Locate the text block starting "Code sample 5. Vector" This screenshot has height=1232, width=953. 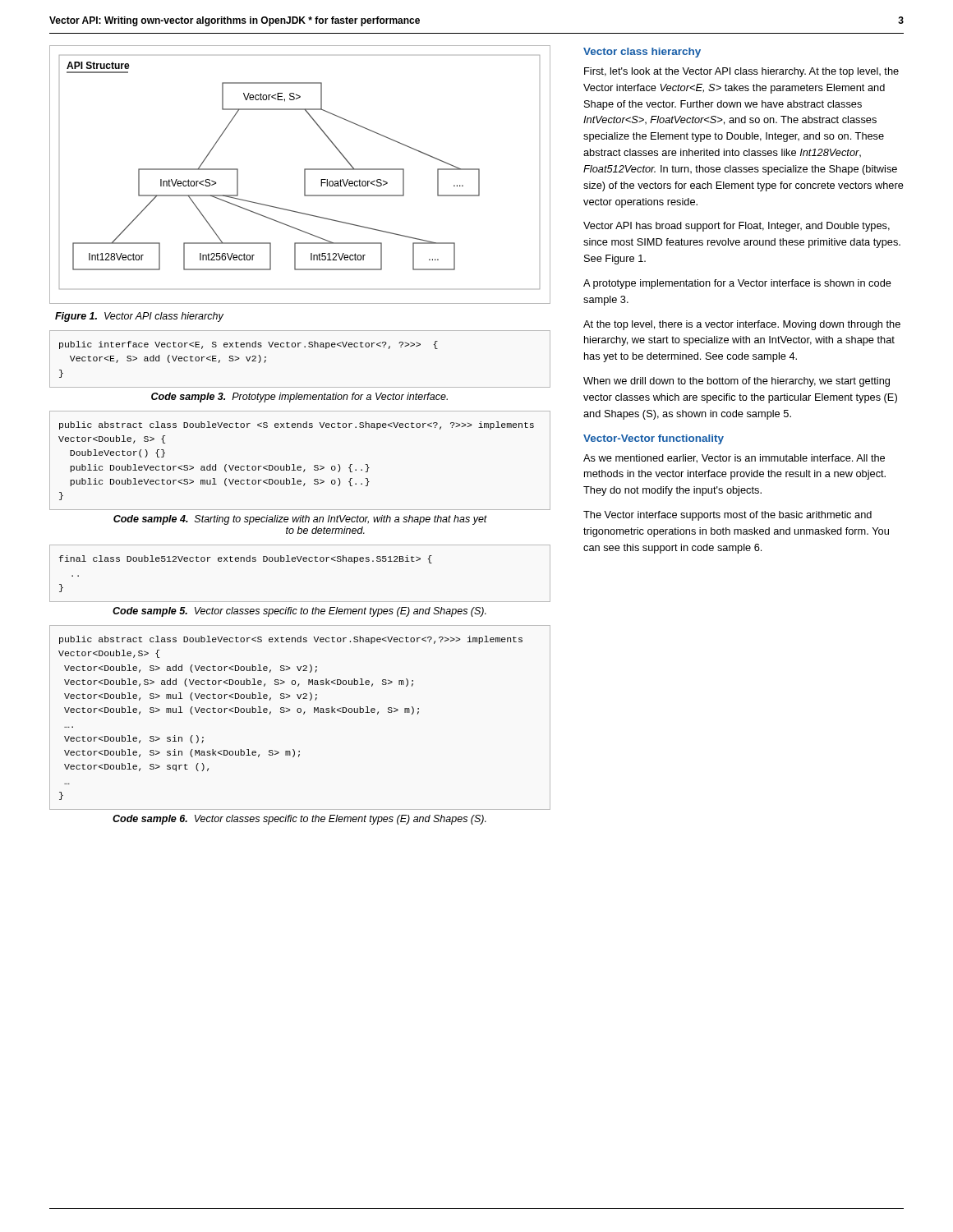click(x=300, y=611)
